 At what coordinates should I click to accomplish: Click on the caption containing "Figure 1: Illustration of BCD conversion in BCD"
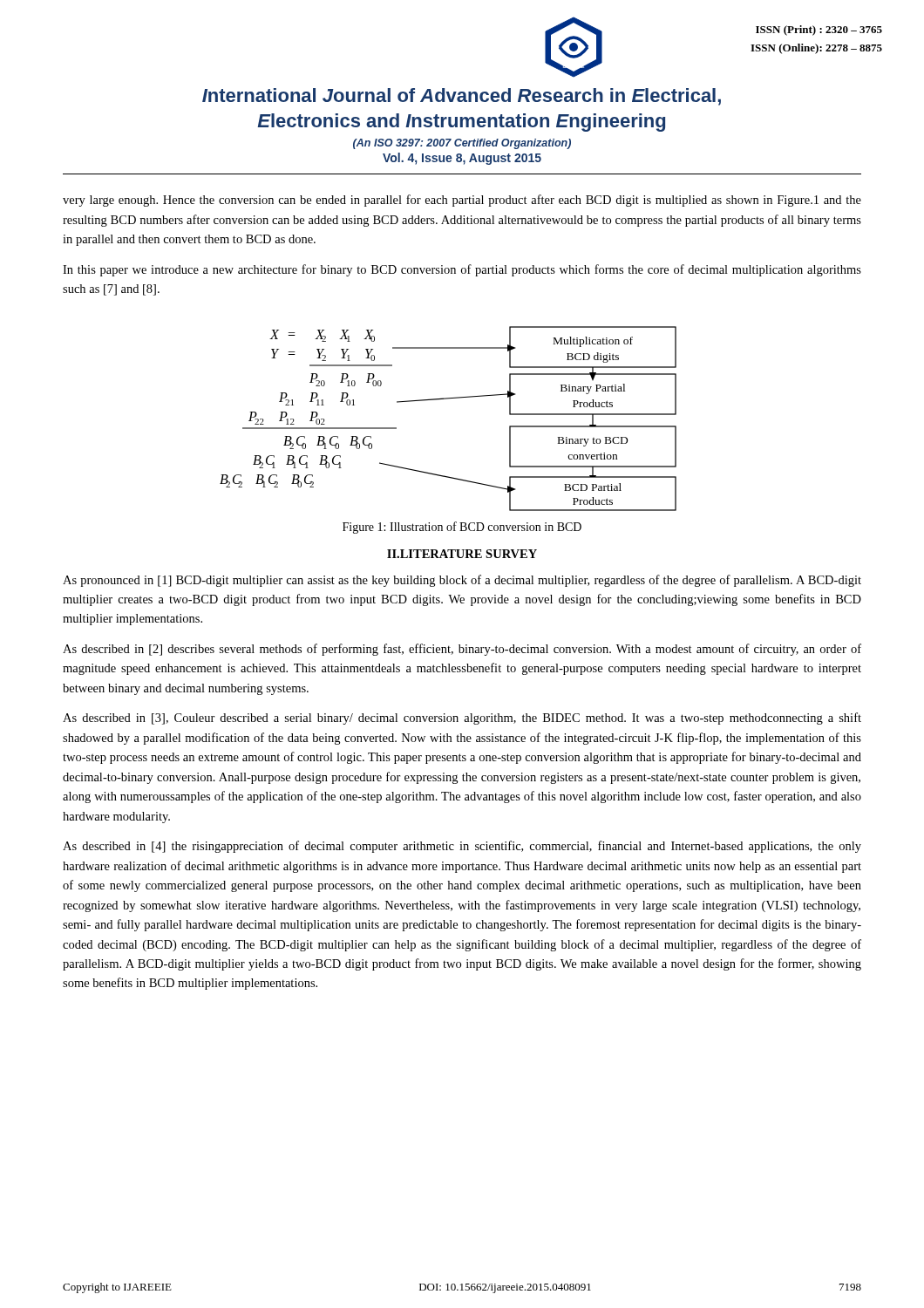pyautogui.click(x=462, y=527)
